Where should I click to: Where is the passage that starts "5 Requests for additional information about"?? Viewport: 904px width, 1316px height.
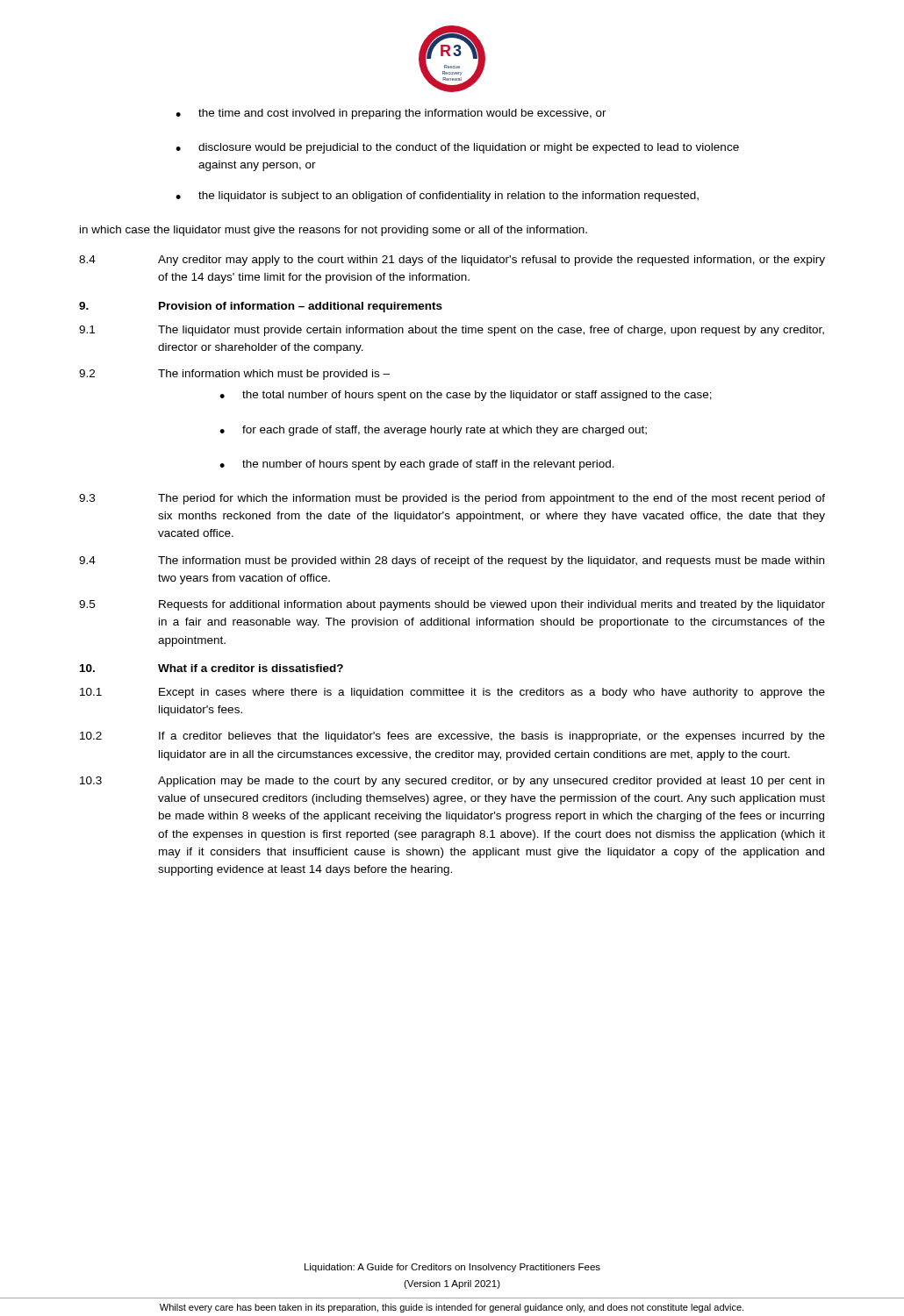coord(452,623)
